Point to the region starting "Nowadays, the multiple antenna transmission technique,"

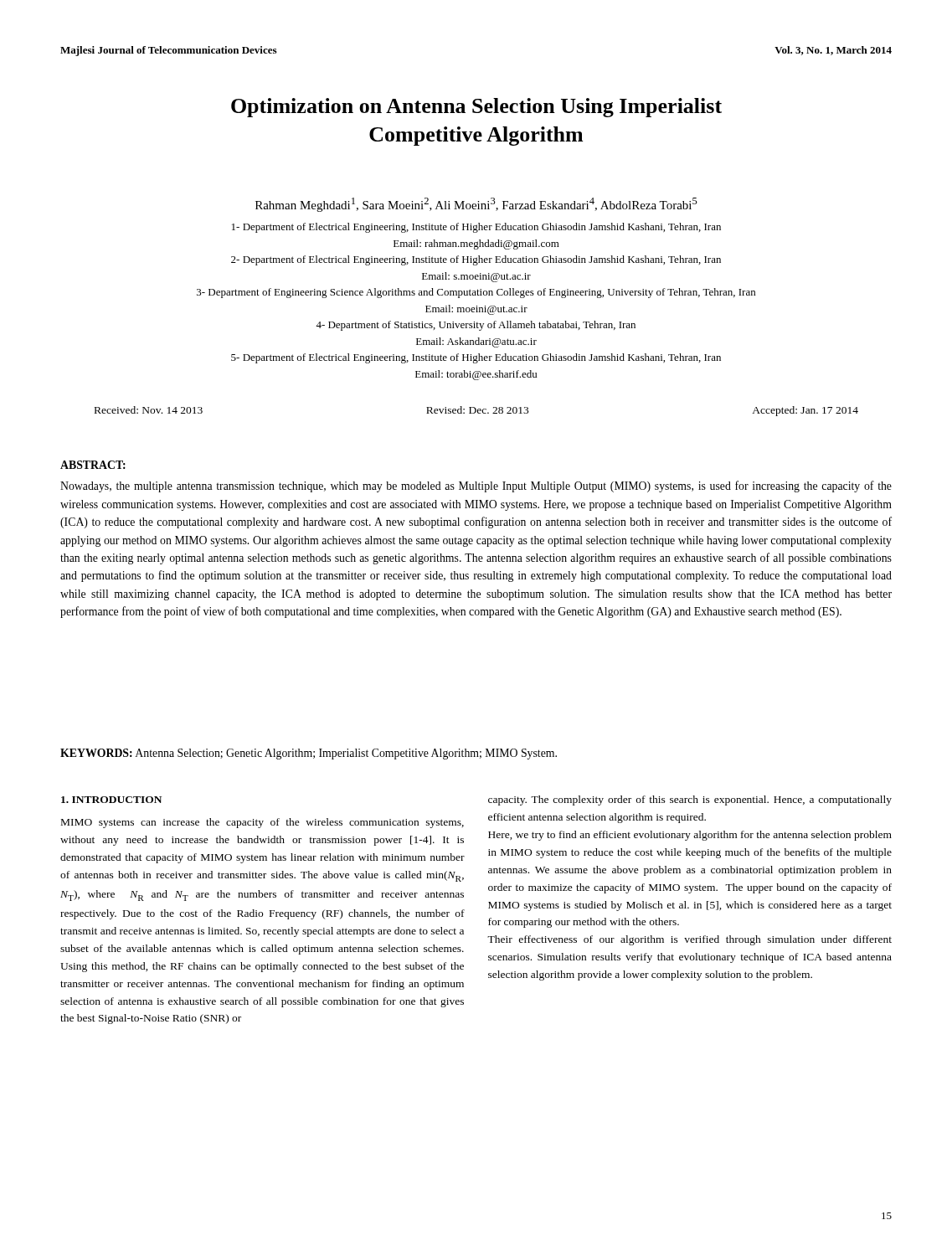[476, 549]
